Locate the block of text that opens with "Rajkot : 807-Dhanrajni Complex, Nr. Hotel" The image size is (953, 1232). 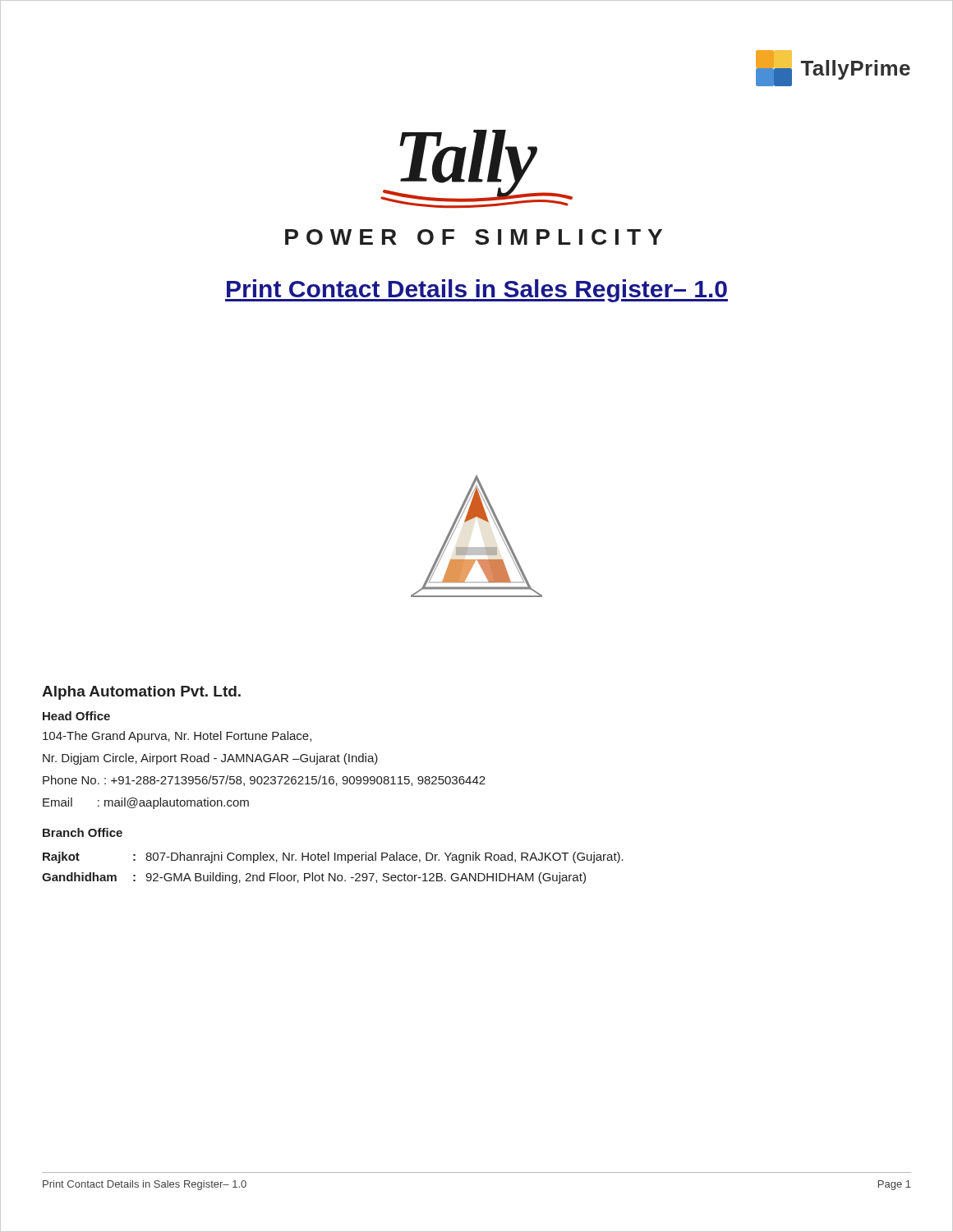pos(476,856)
